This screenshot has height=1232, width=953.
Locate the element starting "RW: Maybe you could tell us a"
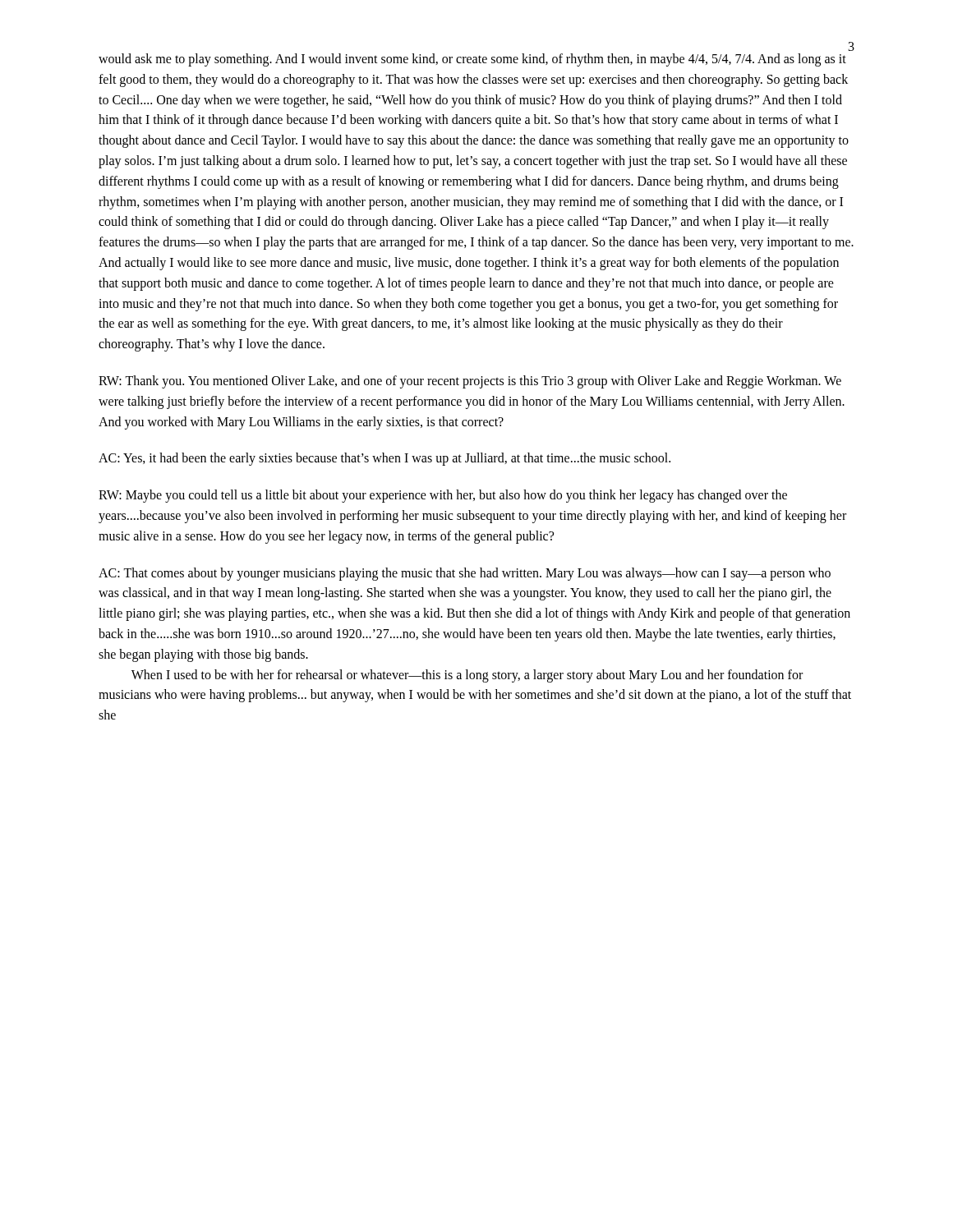click(x=472, y=515)
